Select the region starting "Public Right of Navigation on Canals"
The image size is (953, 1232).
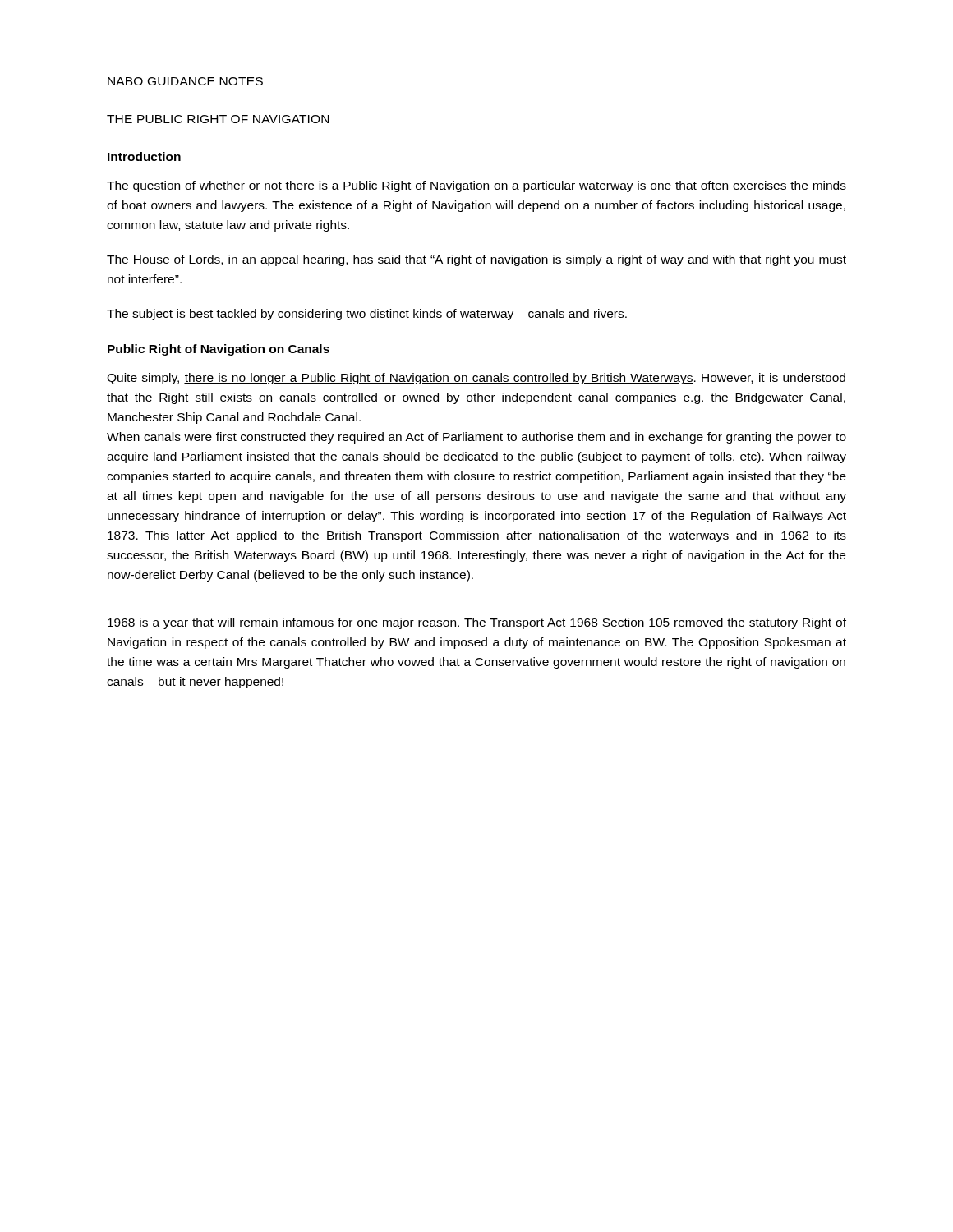(x=218, y=349)
